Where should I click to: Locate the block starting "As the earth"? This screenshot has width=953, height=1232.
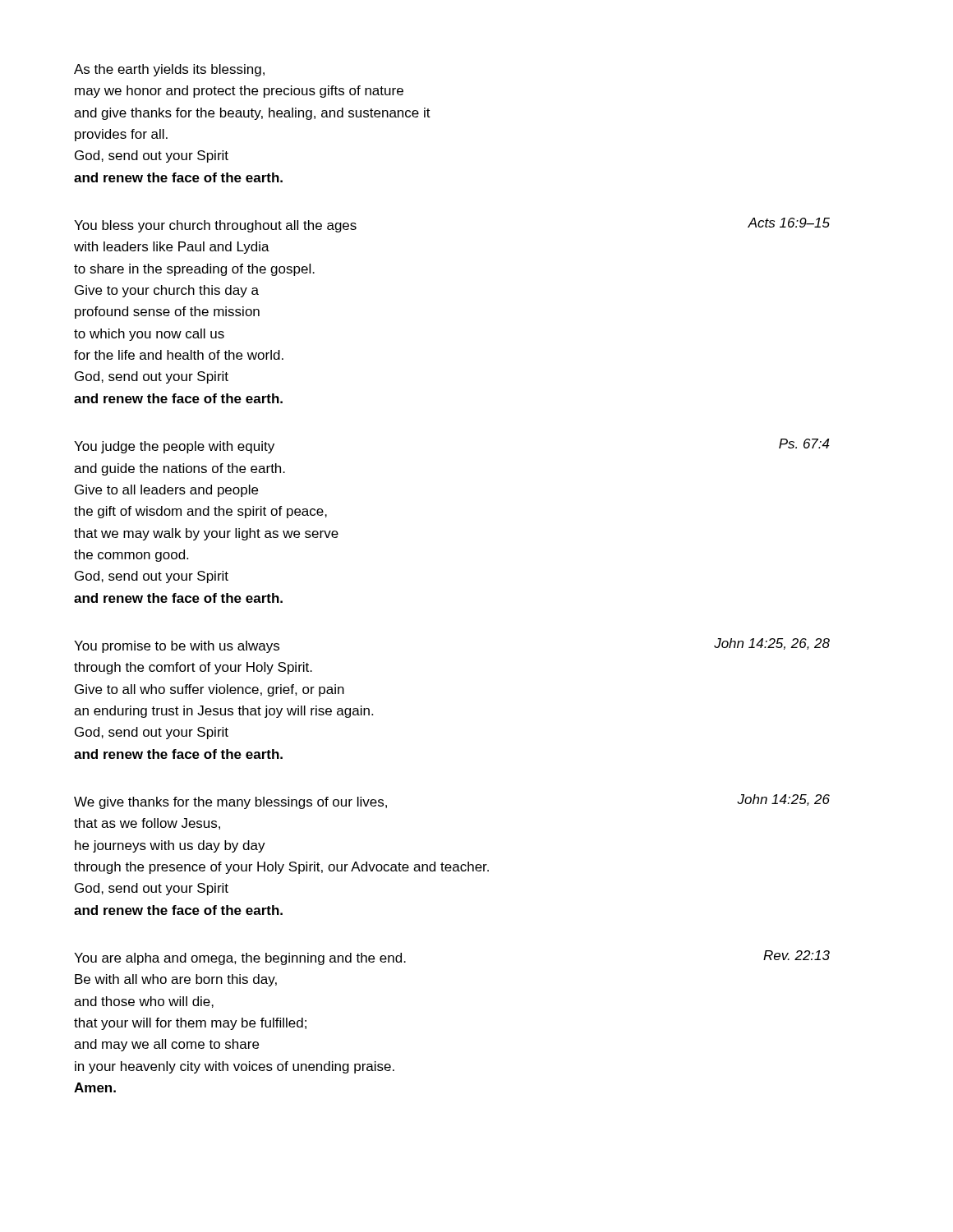[252, 124]
